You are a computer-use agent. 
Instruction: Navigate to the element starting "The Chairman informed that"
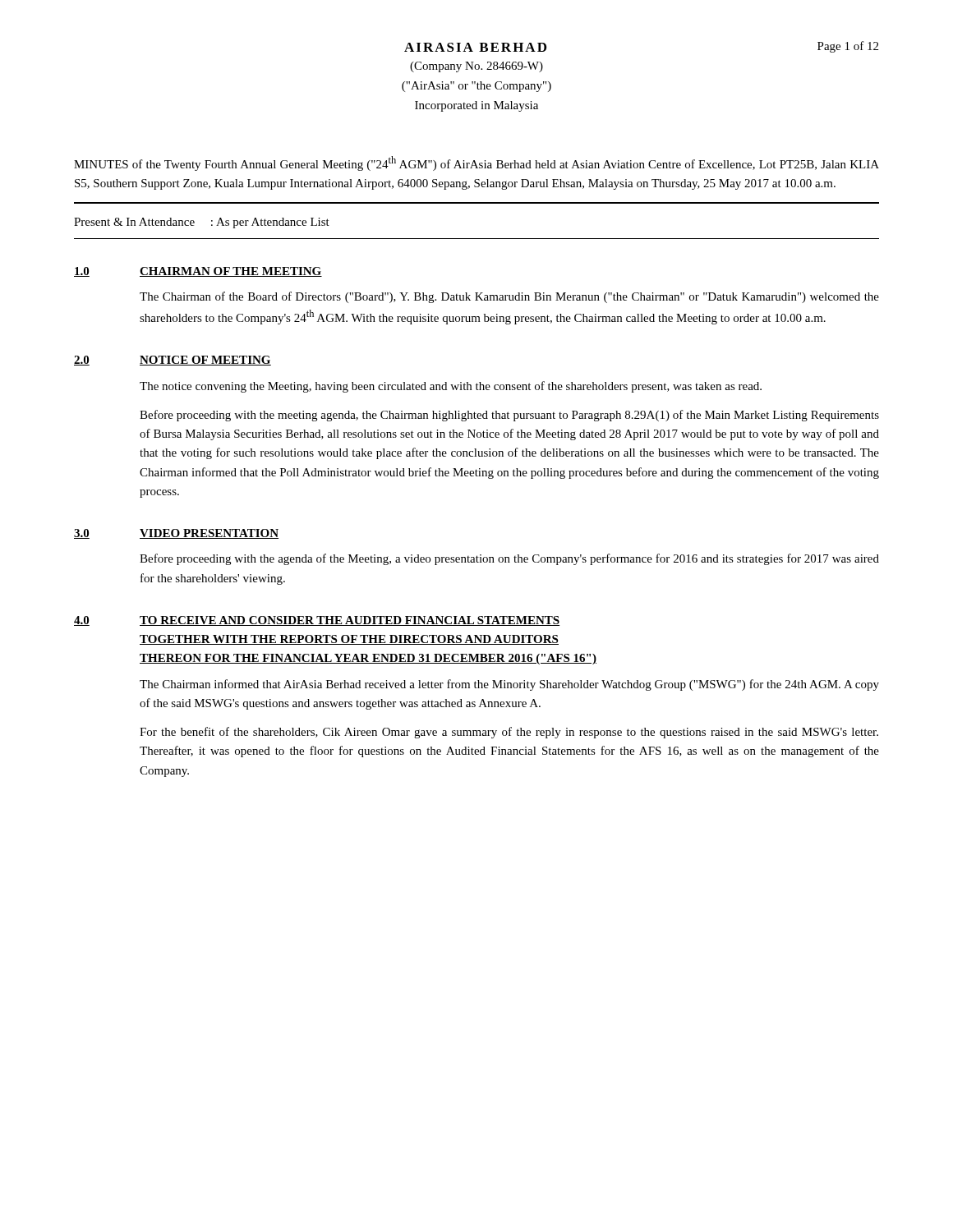(509, 727)
